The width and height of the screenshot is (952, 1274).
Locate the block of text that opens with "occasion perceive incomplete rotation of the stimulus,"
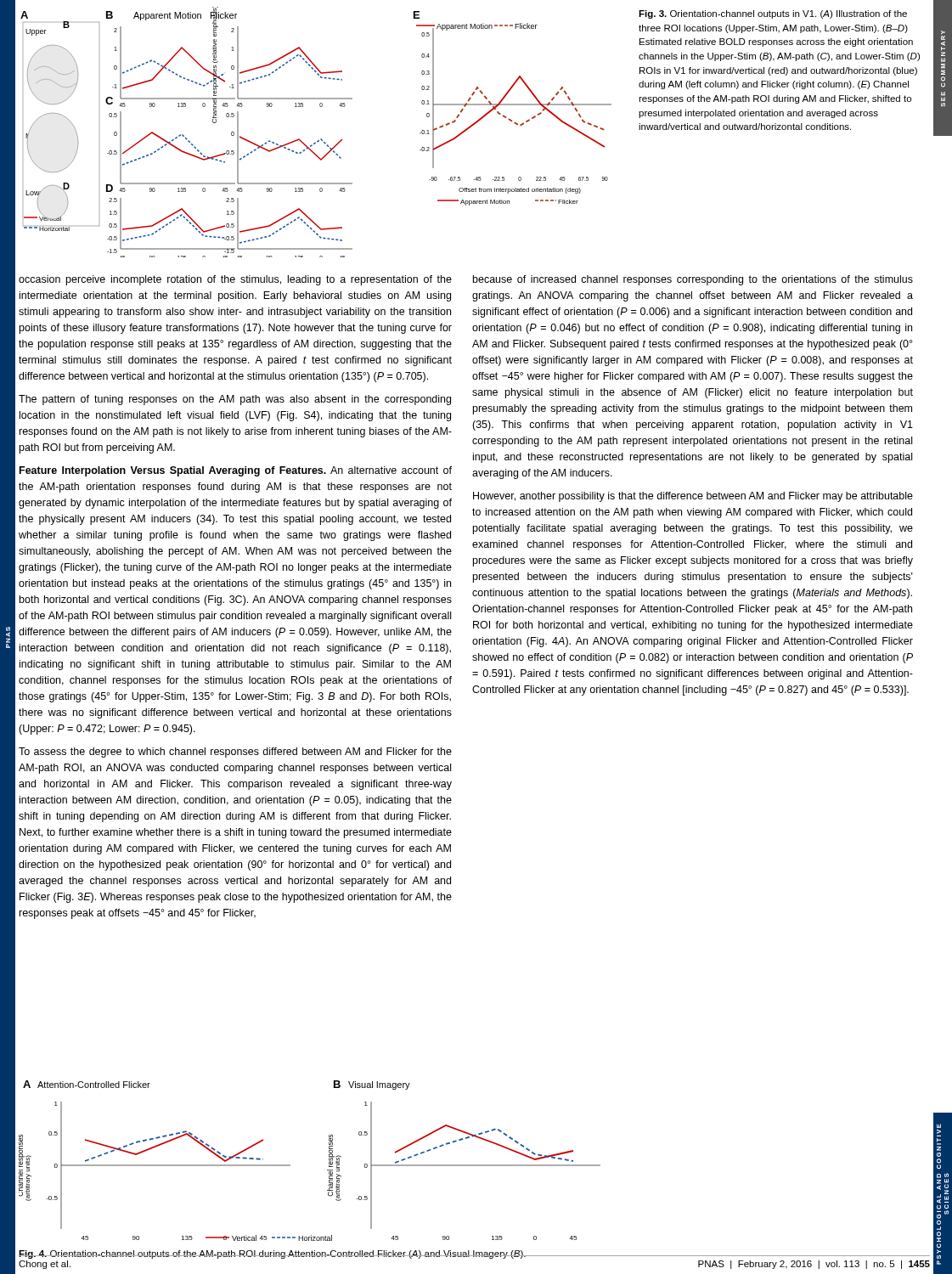[235, 597]
